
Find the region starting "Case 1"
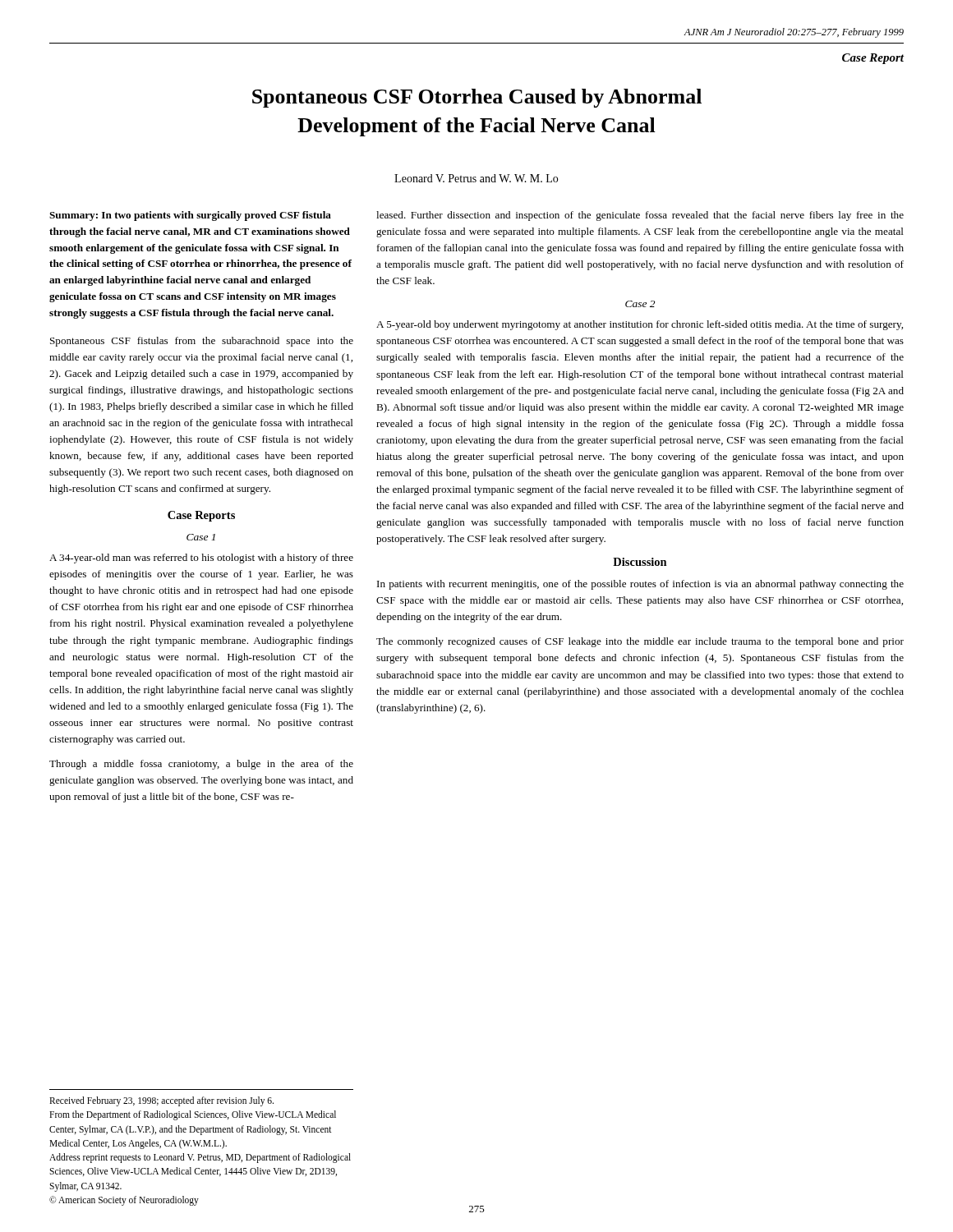[201, 537]
